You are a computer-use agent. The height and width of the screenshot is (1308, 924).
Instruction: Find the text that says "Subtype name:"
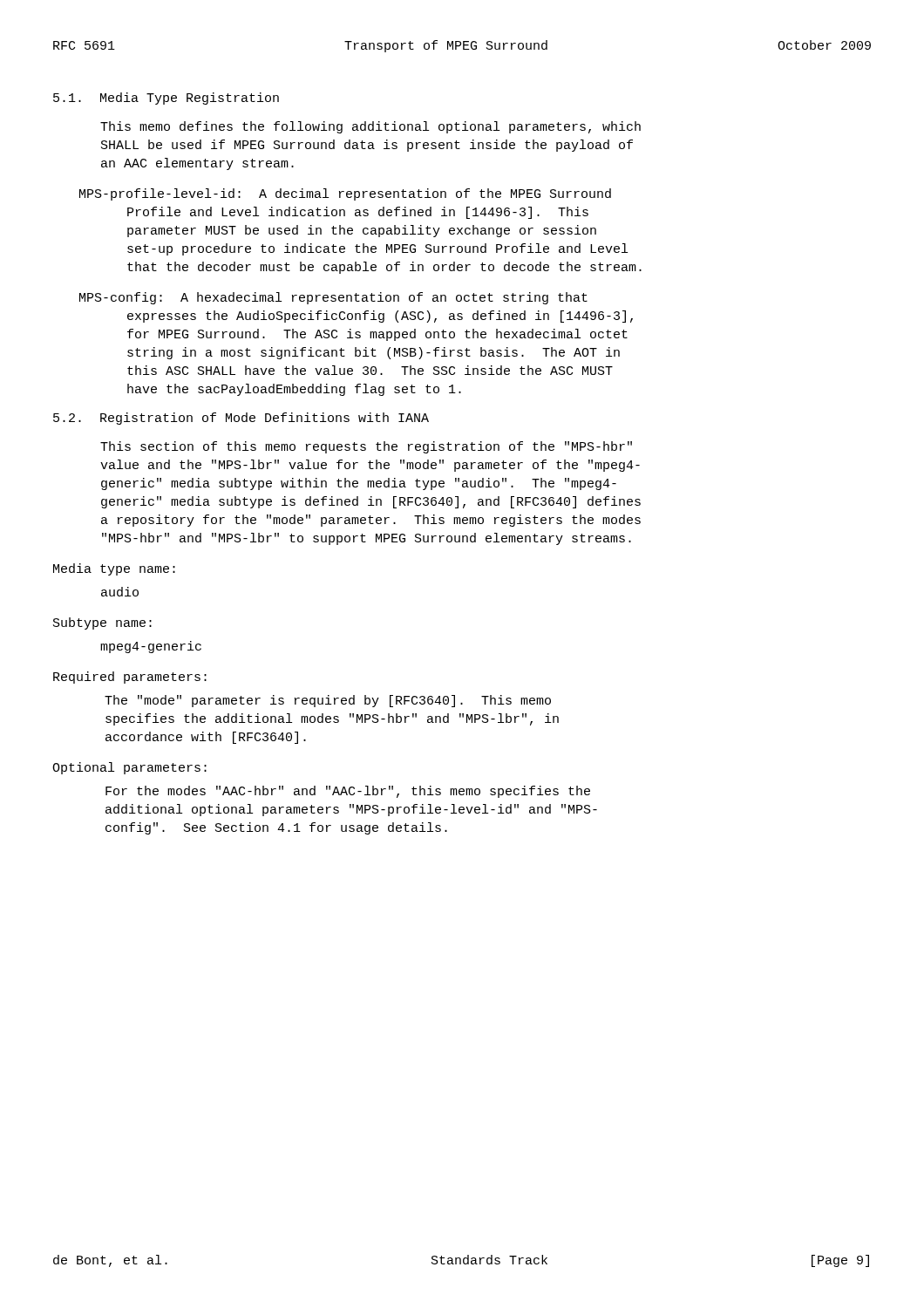[103, 624]
